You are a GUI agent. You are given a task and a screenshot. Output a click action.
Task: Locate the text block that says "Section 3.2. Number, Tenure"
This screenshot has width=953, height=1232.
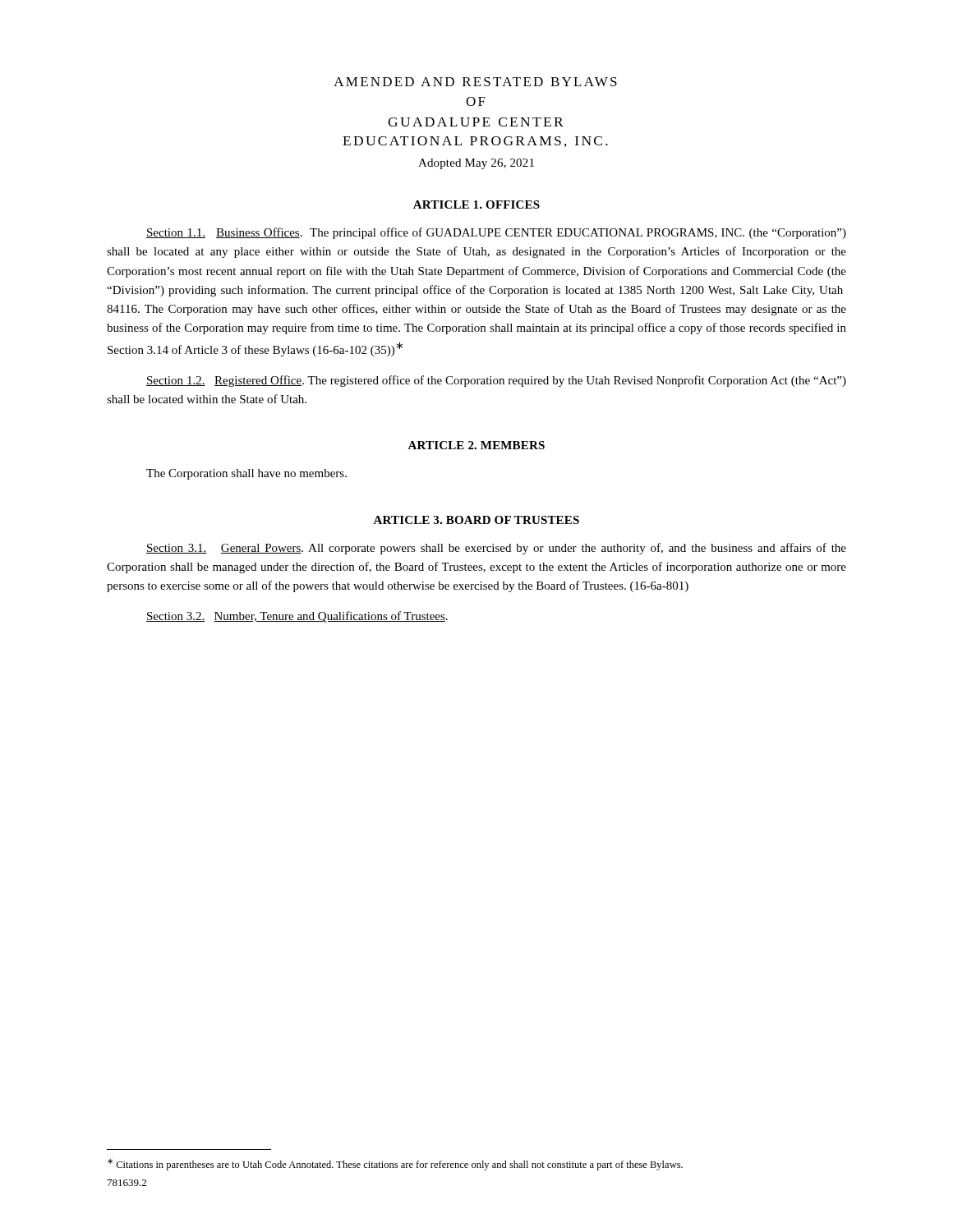297,616
